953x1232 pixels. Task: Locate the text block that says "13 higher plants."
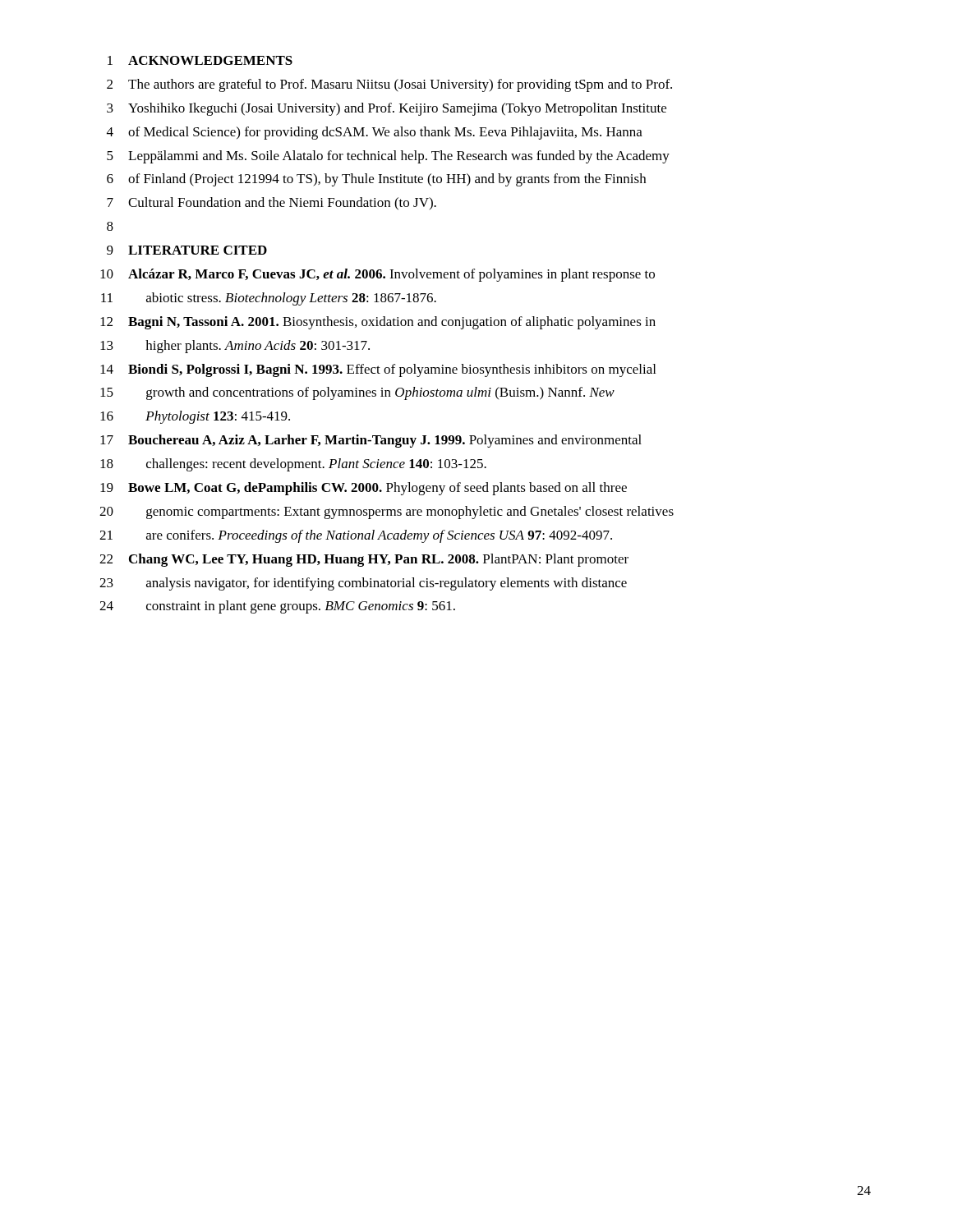coord(235,347)
